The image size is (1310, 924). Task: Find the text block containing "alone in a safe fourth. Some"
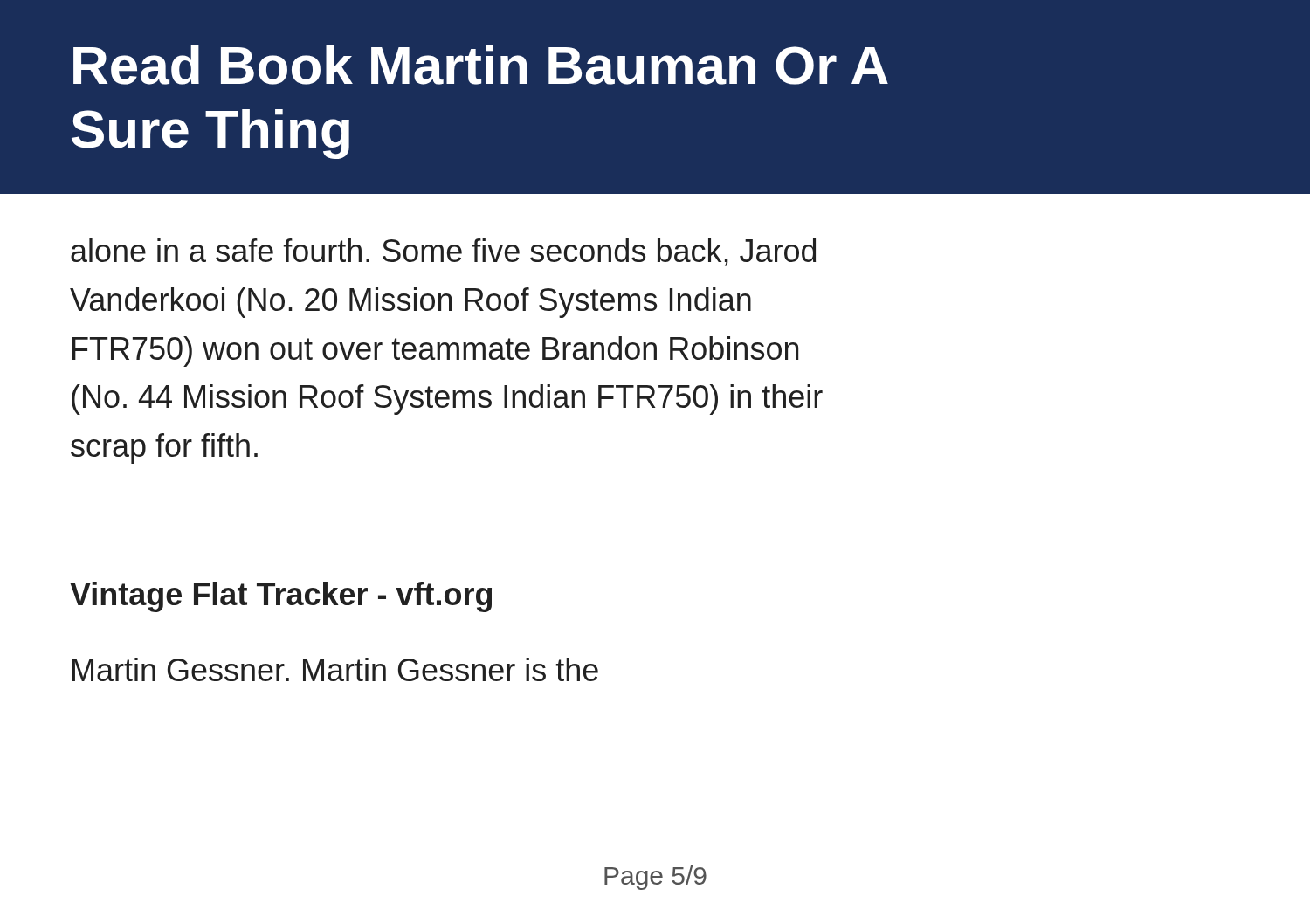click(x=446, y=349)
